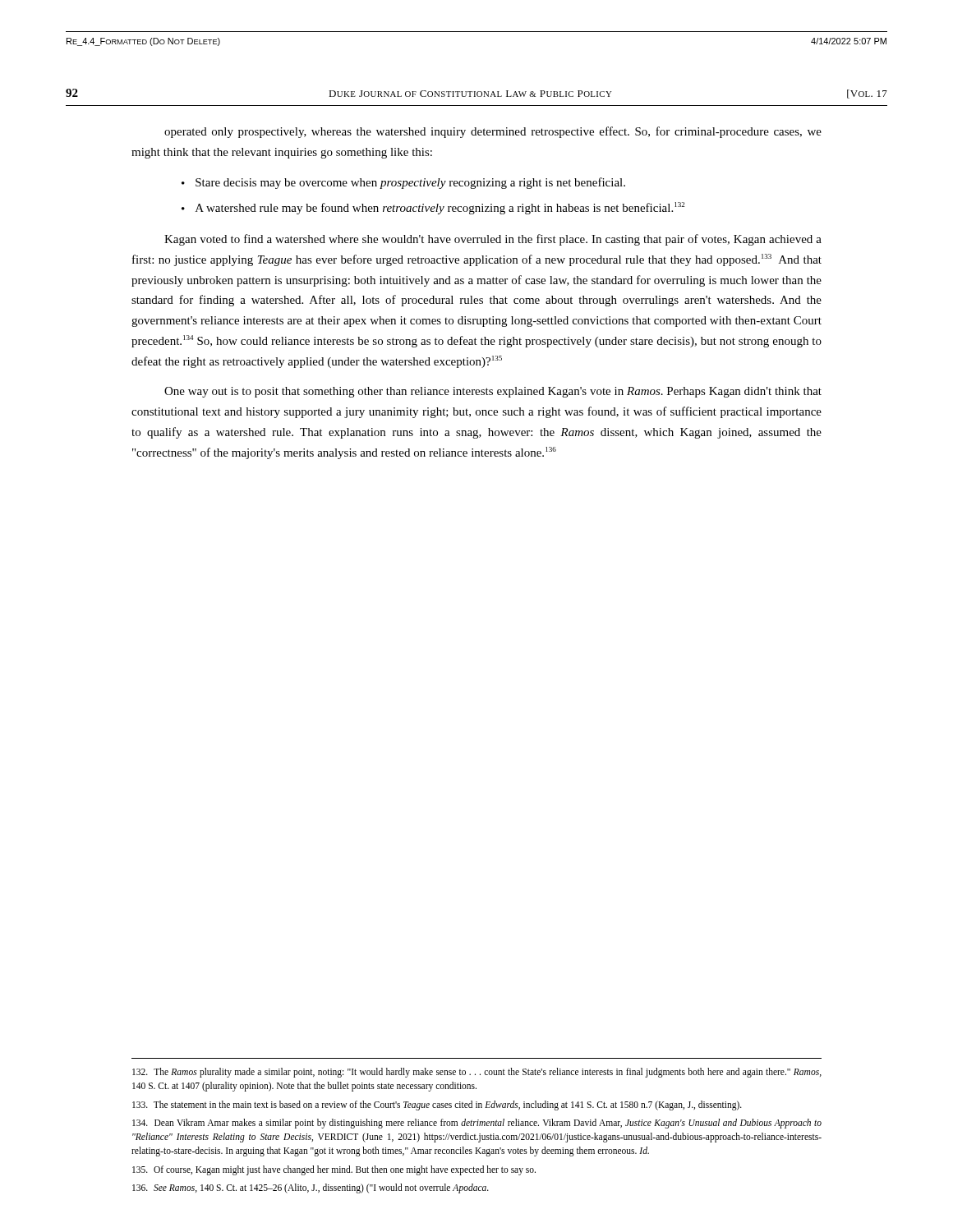Click on the region starting "• A watershed rule may be"

click(x=501, y=209)
